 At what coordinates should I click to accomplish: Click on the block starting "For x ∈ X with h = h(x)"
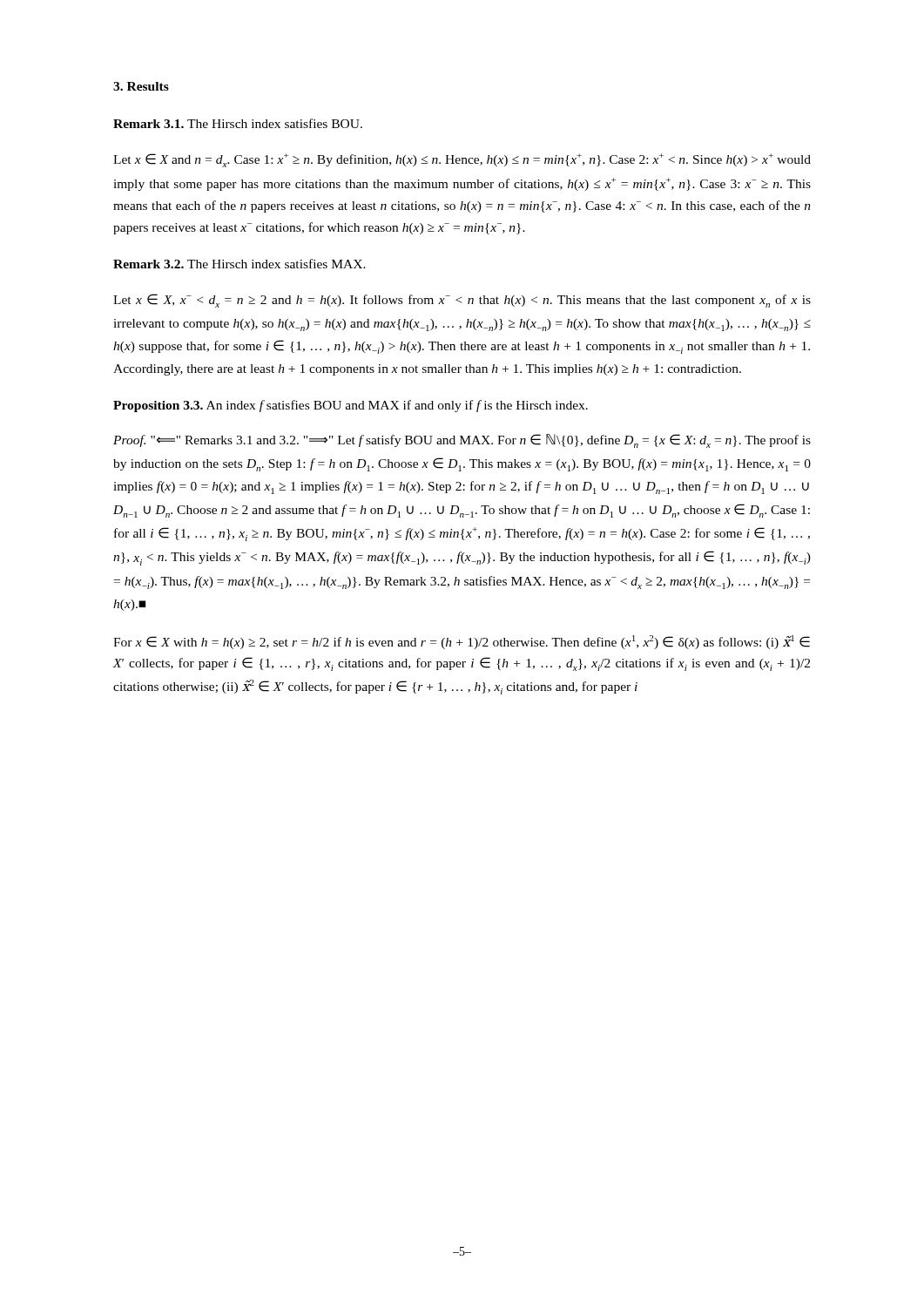pyautogui.click(x=462, y=664)
